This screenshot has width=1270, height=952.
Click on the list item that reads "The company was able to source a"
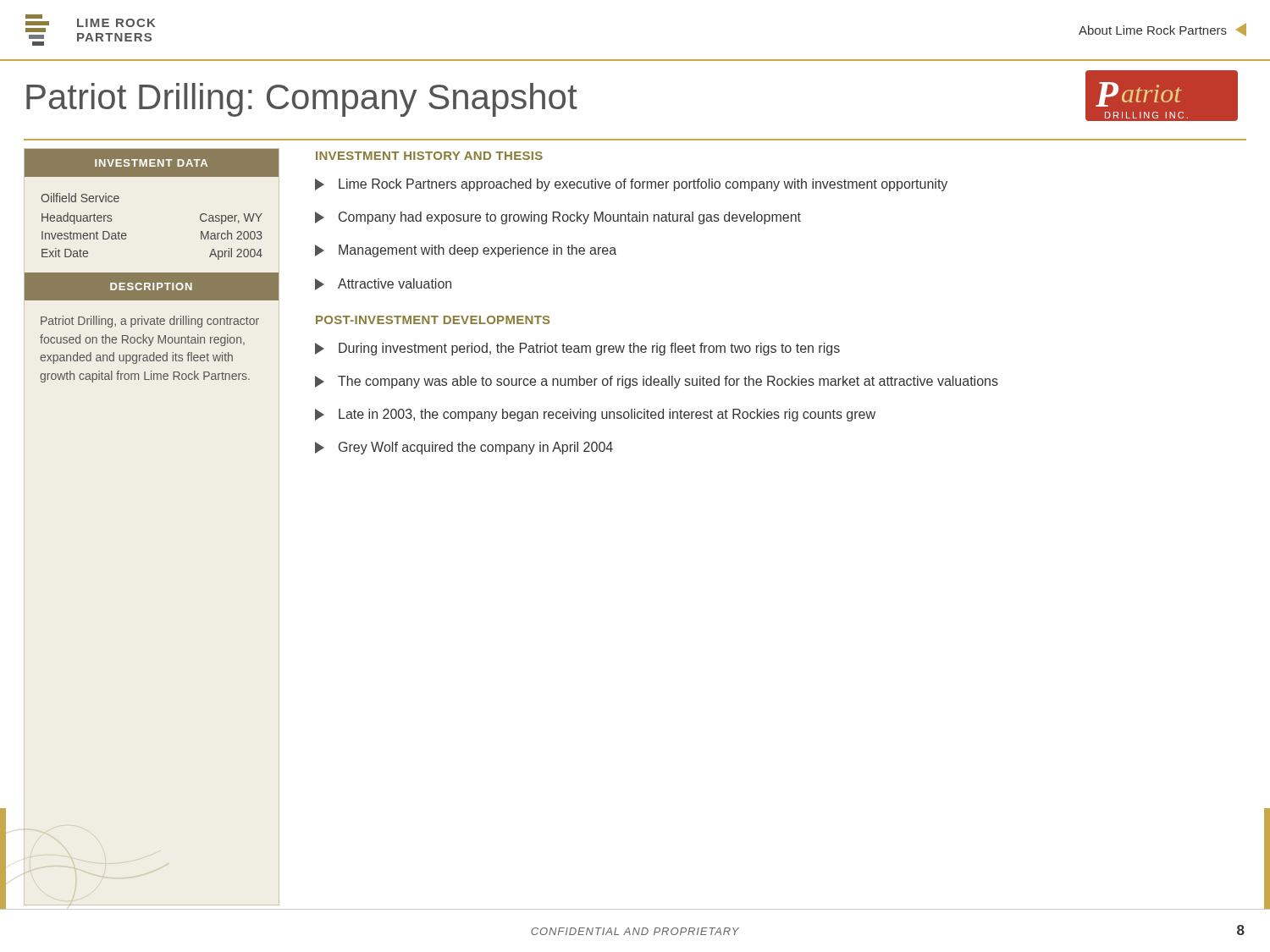click(x=657, y=381)
